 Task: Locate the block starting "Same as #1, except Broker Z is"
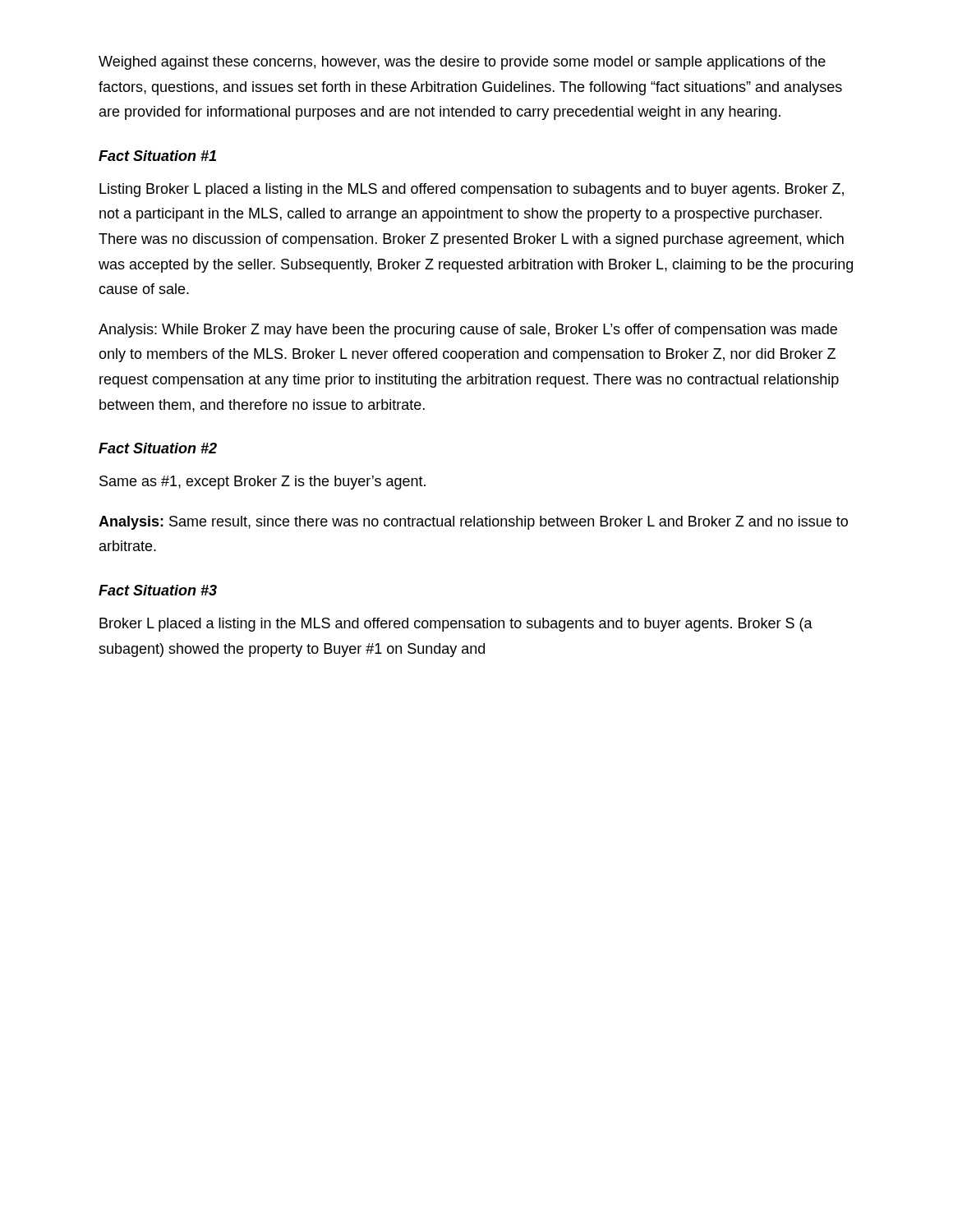click(263, 481)
